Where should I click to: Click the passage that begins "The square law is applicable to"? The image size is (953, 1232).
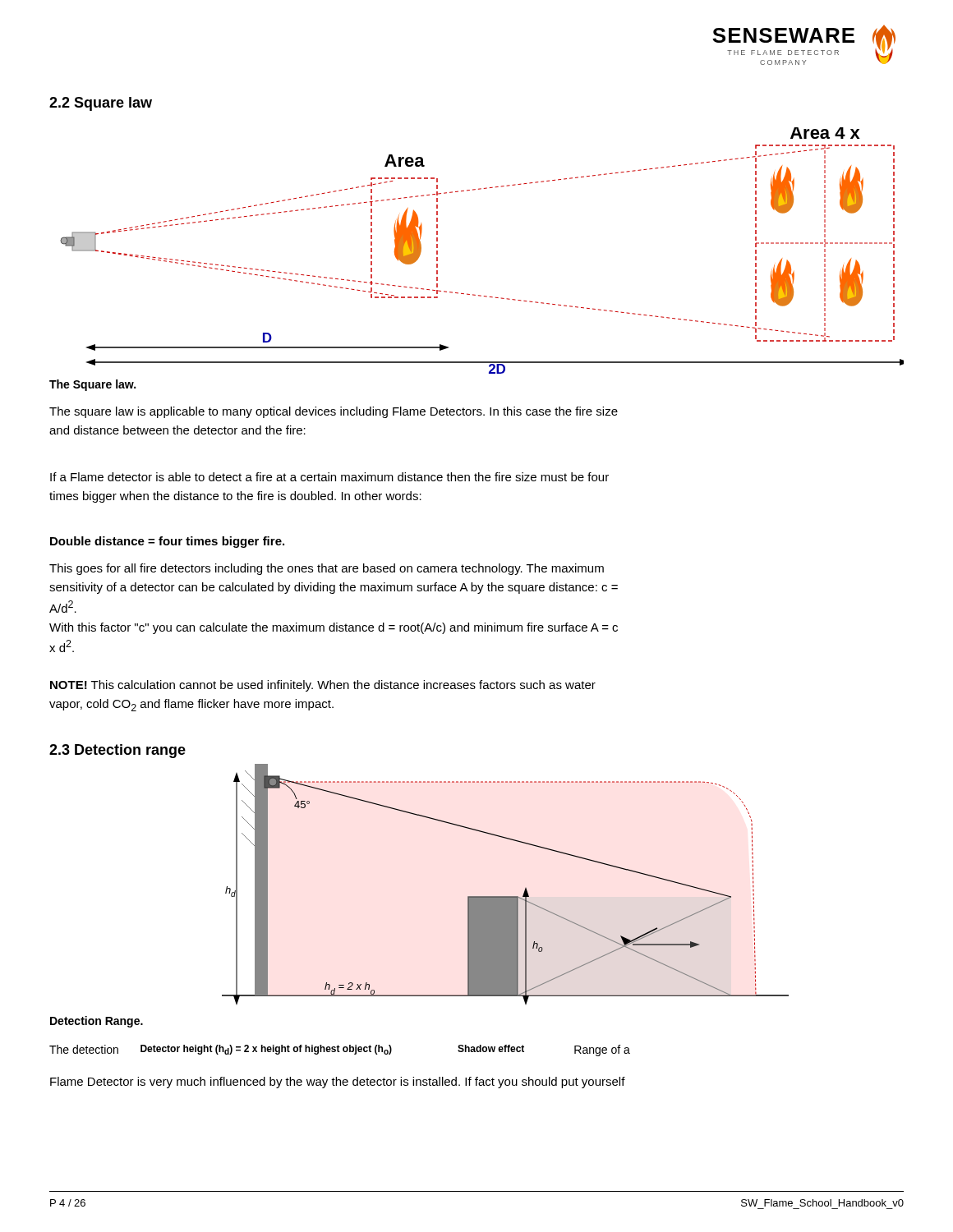[334, 420]
